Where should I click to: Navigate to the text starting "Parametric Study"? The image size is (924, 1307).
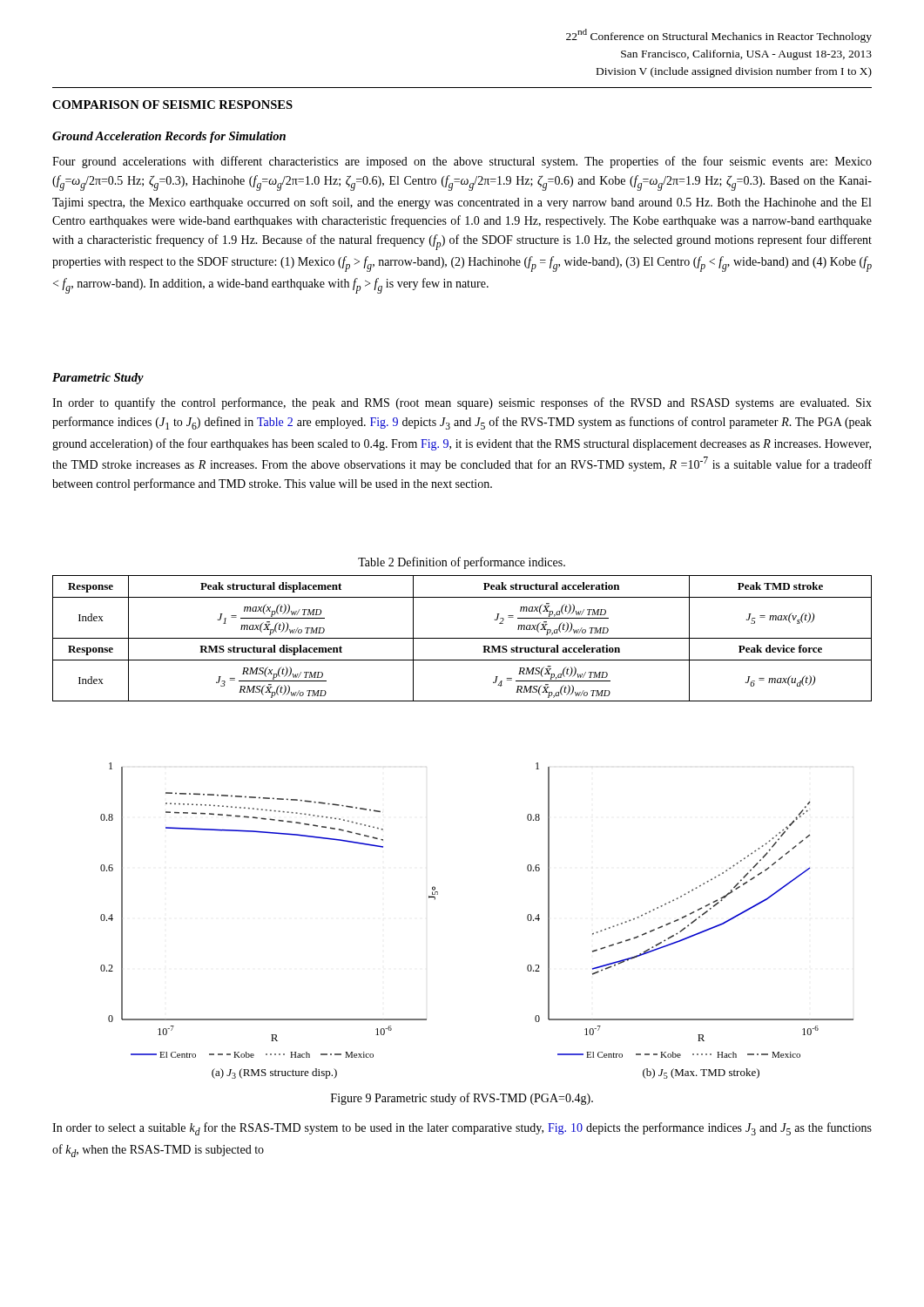[x=98, y=377]
